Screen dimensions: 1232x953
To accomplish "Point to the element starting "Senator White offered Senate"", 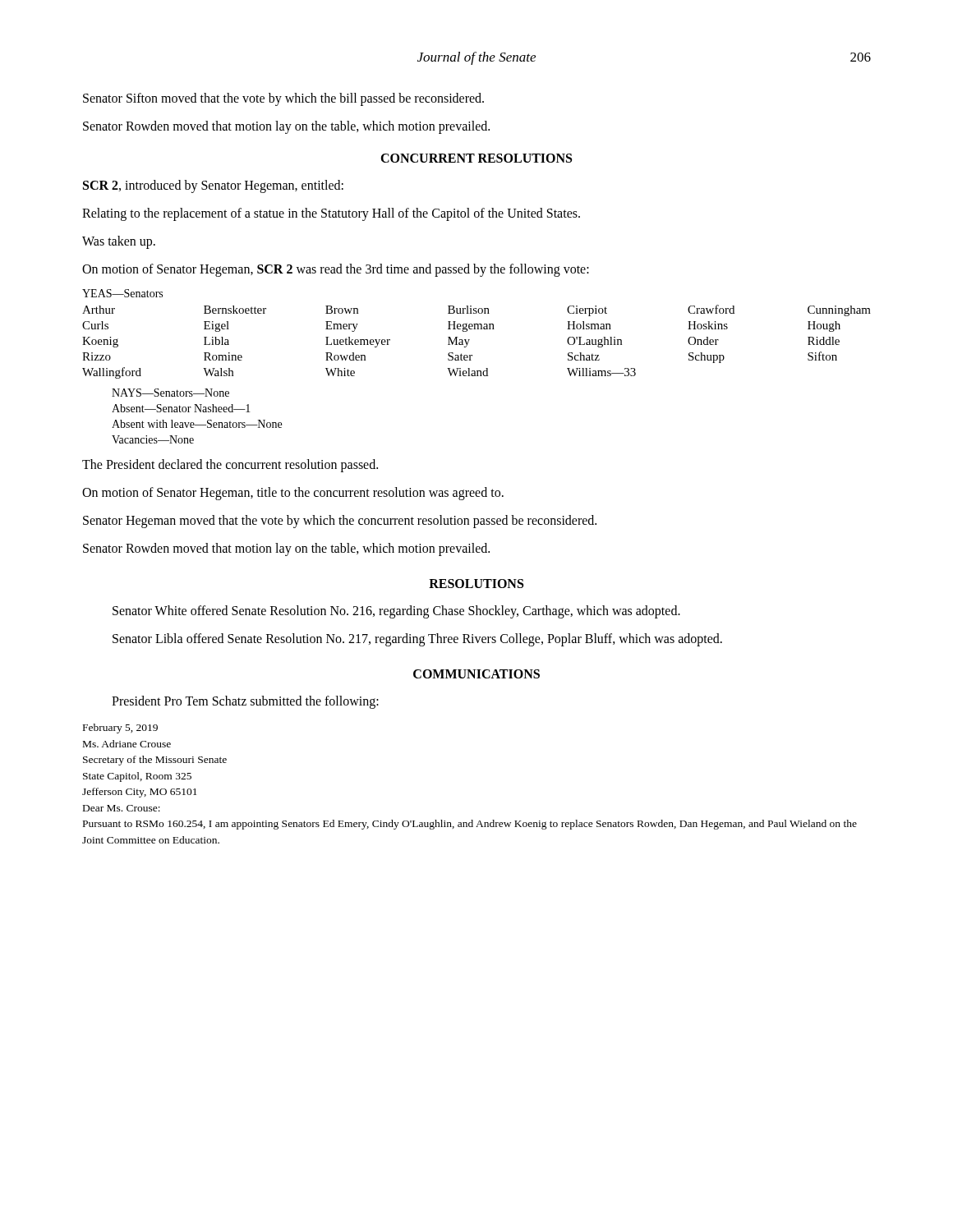I will 396,611.
